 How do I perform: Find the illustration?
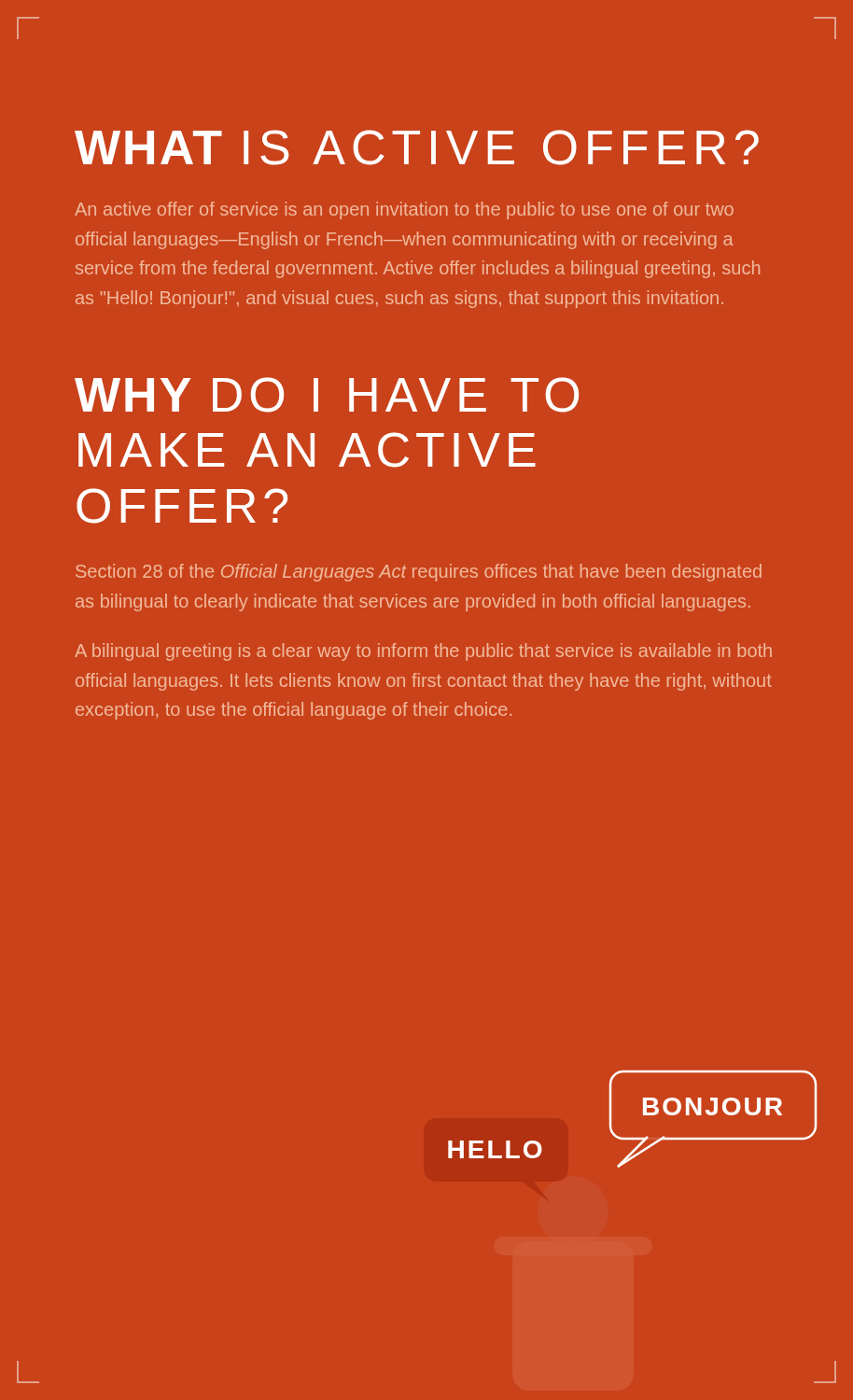[x=610, y=1185]
